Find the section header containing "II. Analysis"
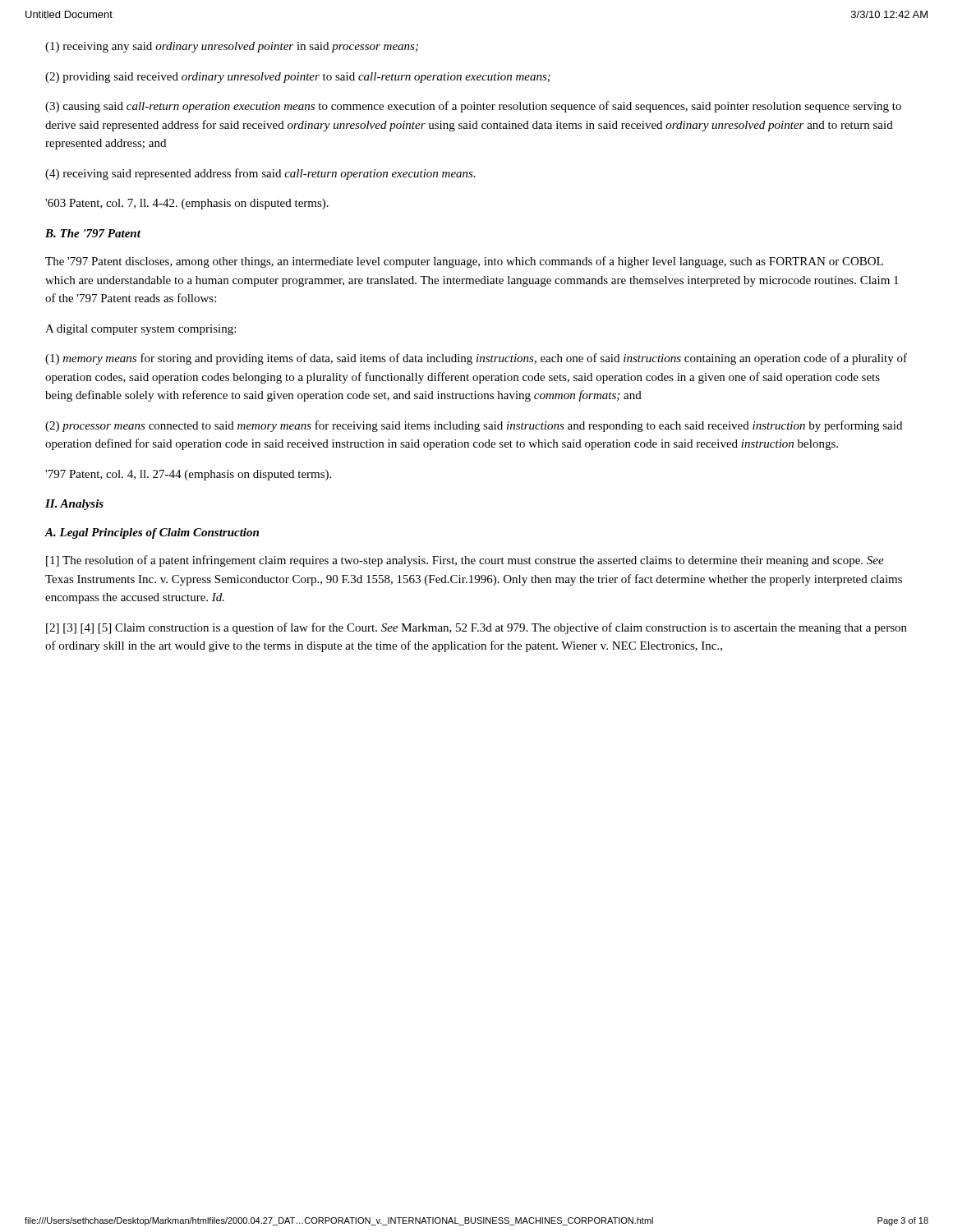This screenshot has height=1232, width=953. pyautogui.click(x=74, y=503)
